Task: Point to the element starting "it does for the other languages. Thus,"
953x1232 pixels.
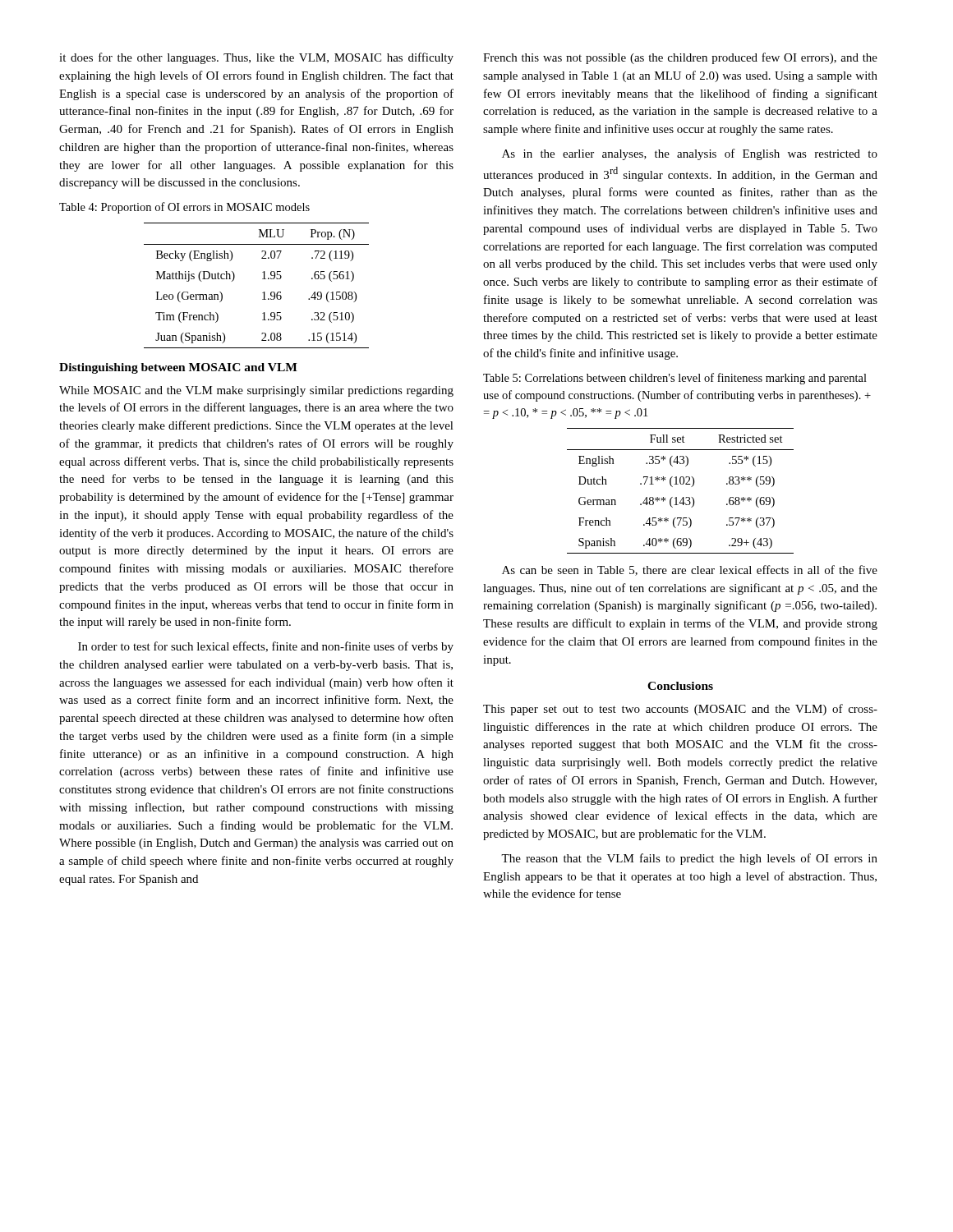Action: (x=256, y=121)
